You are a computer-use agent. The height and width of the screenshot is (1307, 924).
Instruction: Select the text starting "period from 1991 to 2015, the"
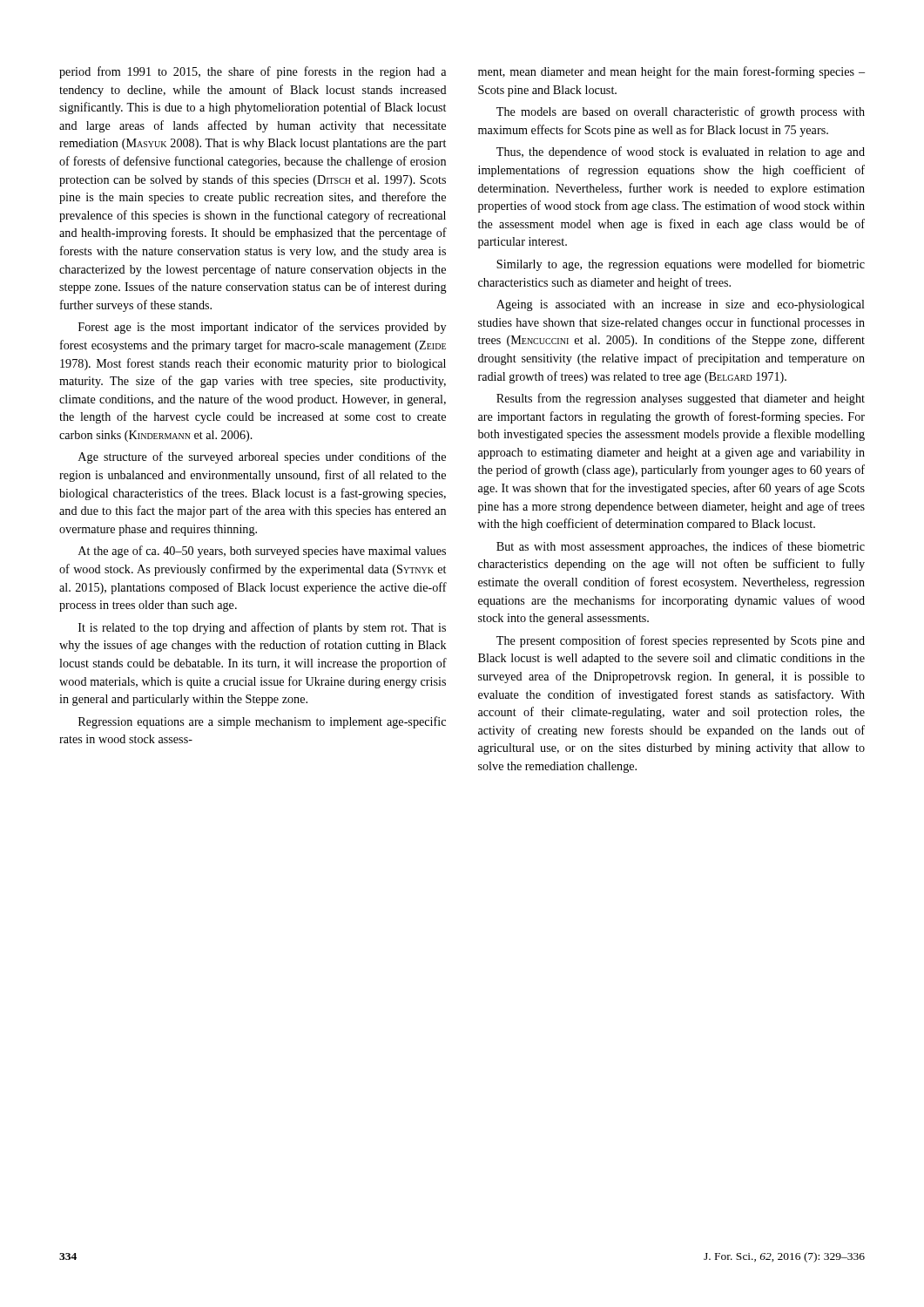pyautogui.click(x=253, y=188)
